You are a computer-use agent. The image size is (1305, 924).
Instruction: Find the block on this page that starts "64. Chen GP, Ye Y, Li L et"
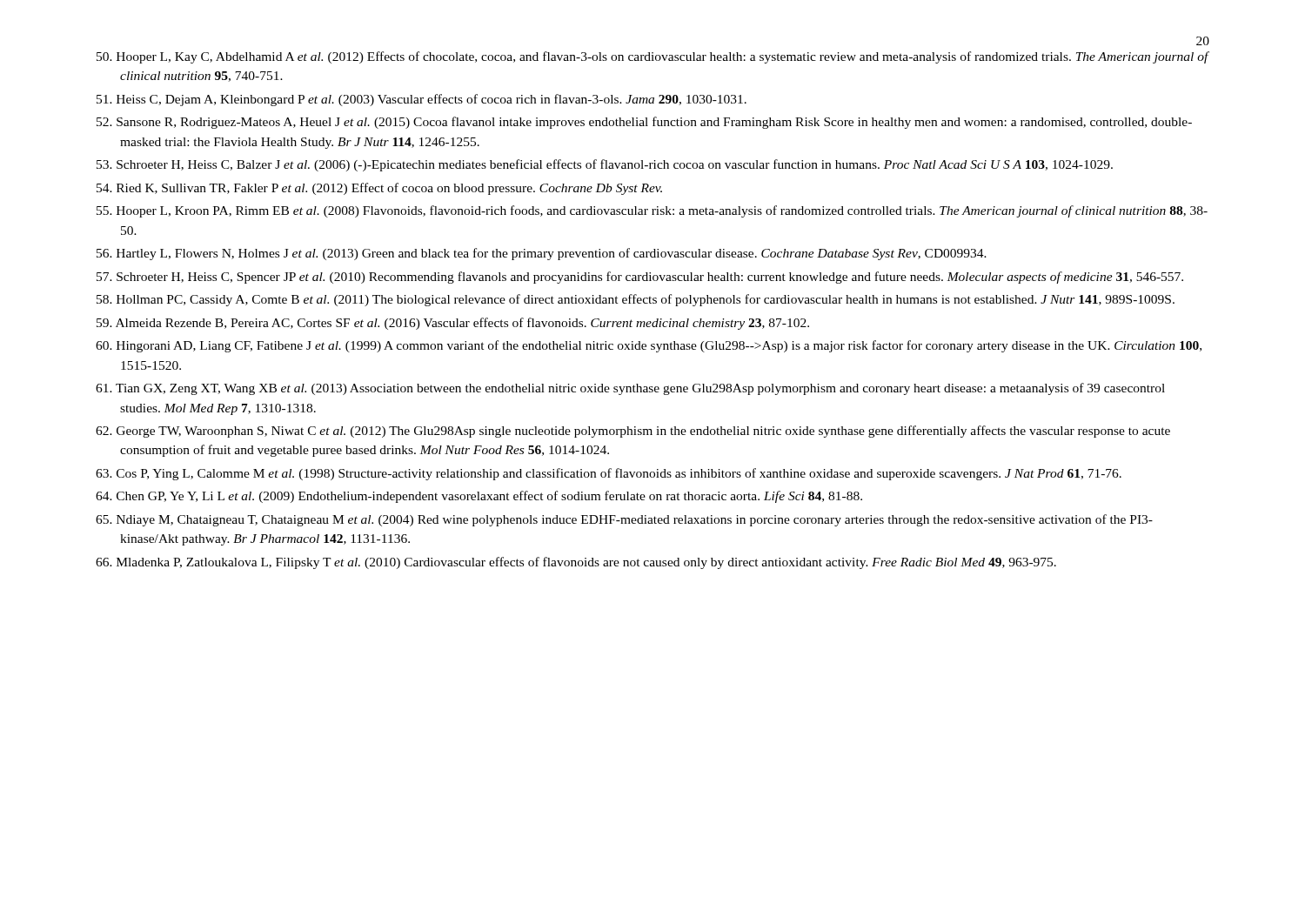[479, 496]
